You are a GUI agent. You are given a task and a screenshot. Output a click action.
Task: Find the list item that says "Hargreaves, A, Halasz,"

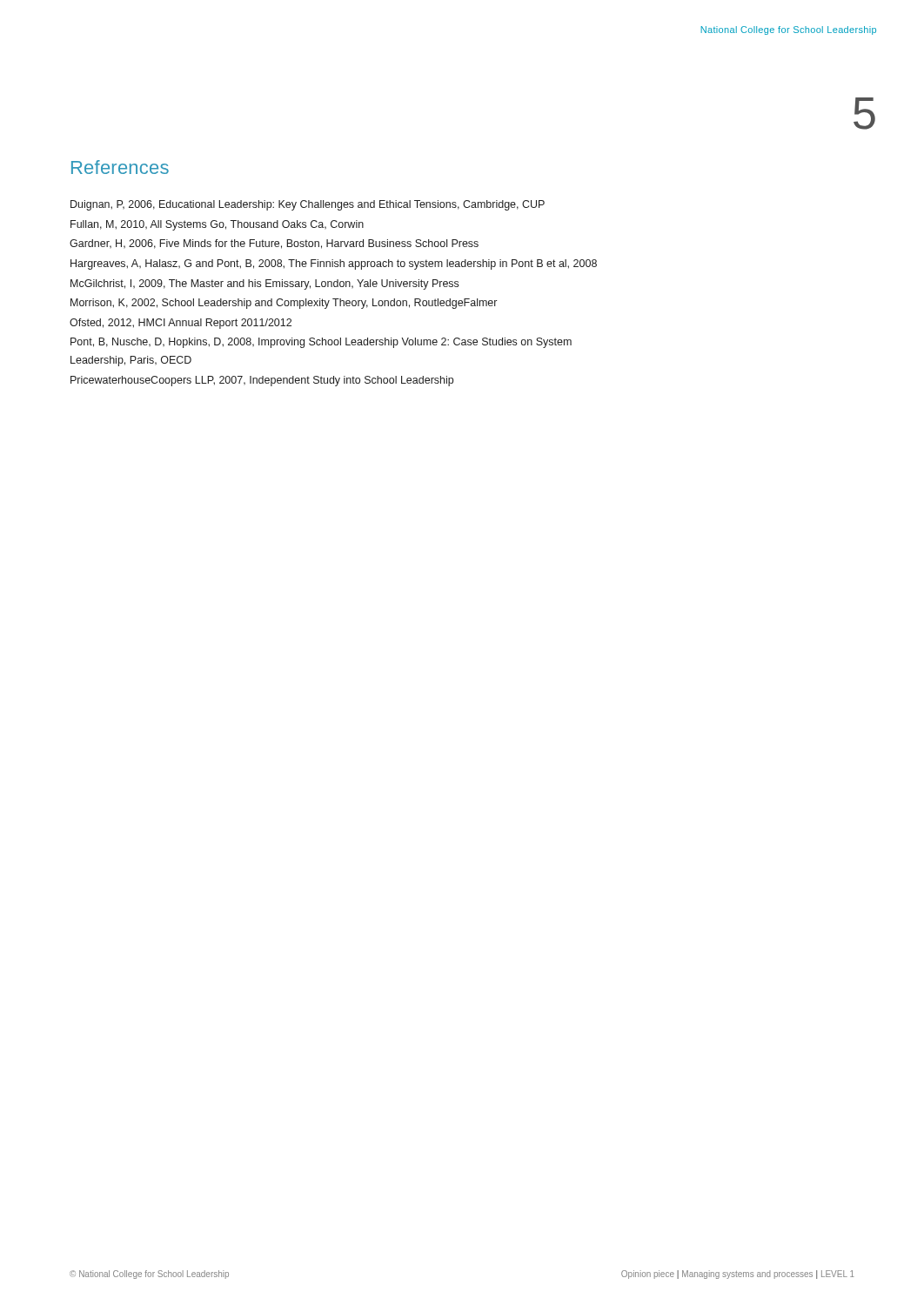point(333,263)
